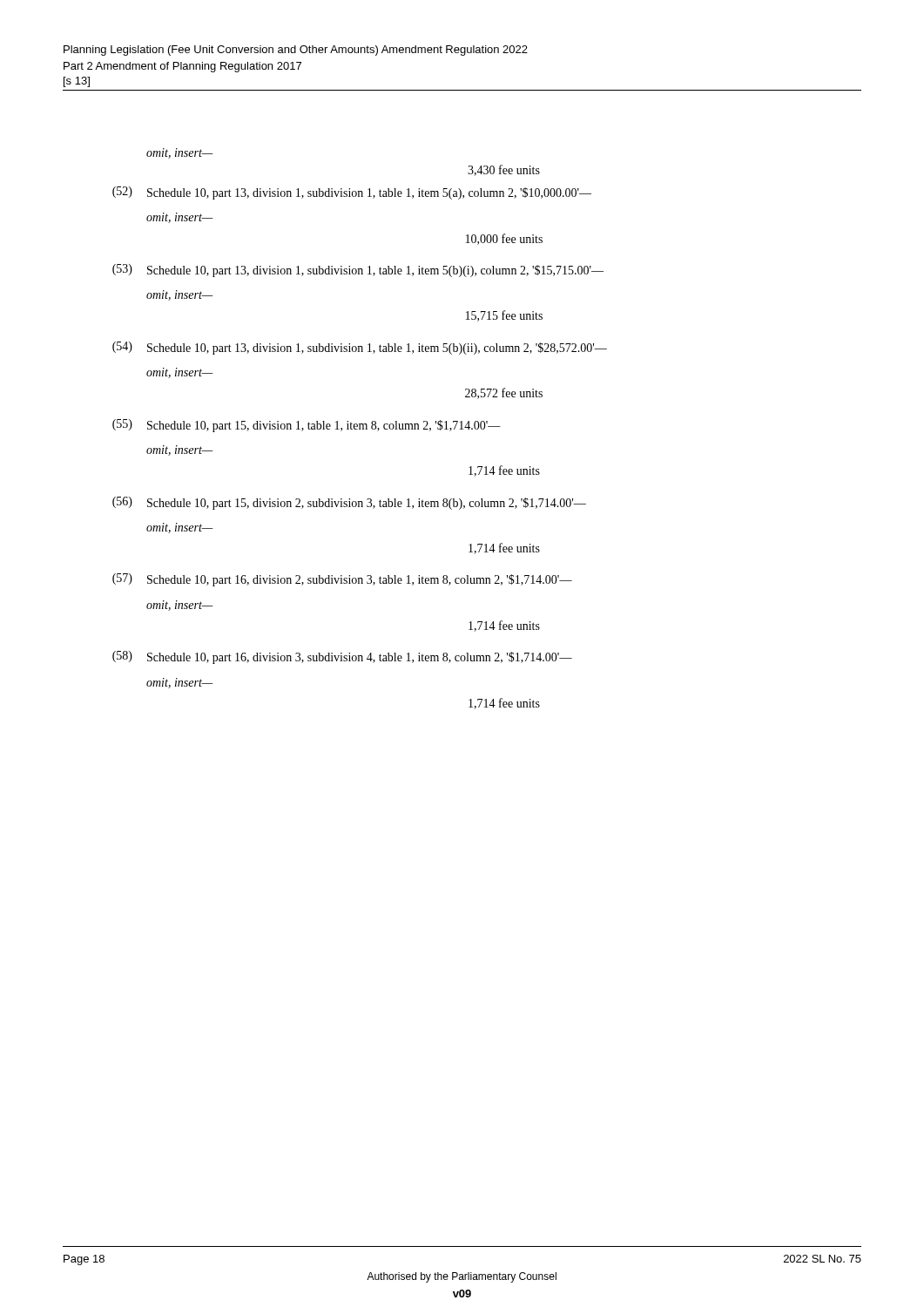Click on the text block starting "(57) Schedule 10, part 16,"

coord(342,580)
